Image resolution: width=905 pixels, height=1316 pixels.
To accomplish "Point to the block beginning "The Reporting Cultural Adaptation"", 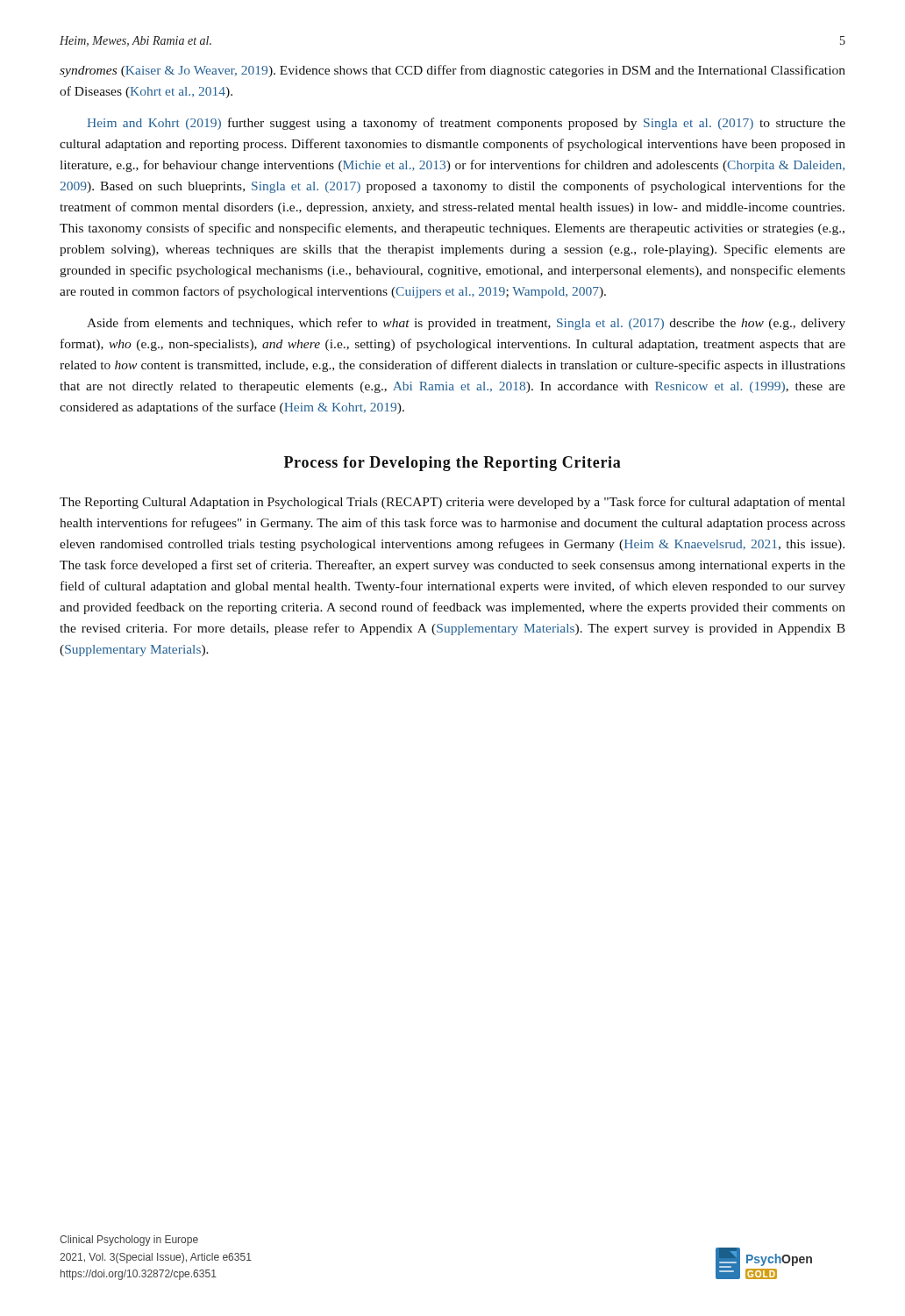I will (x=452, y=576).
